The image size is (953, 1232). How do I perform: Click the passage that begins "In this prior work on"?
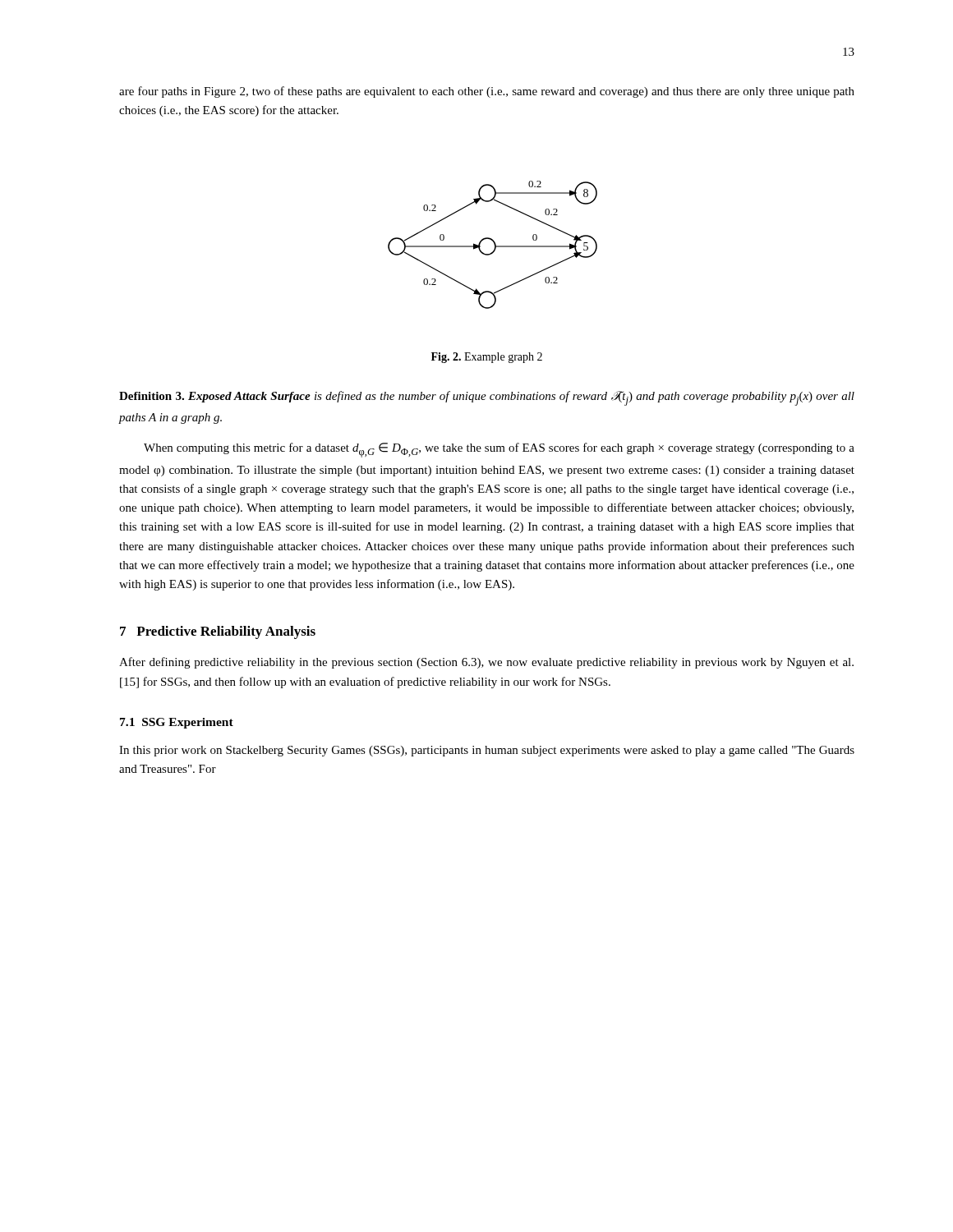tap(487, 759)
